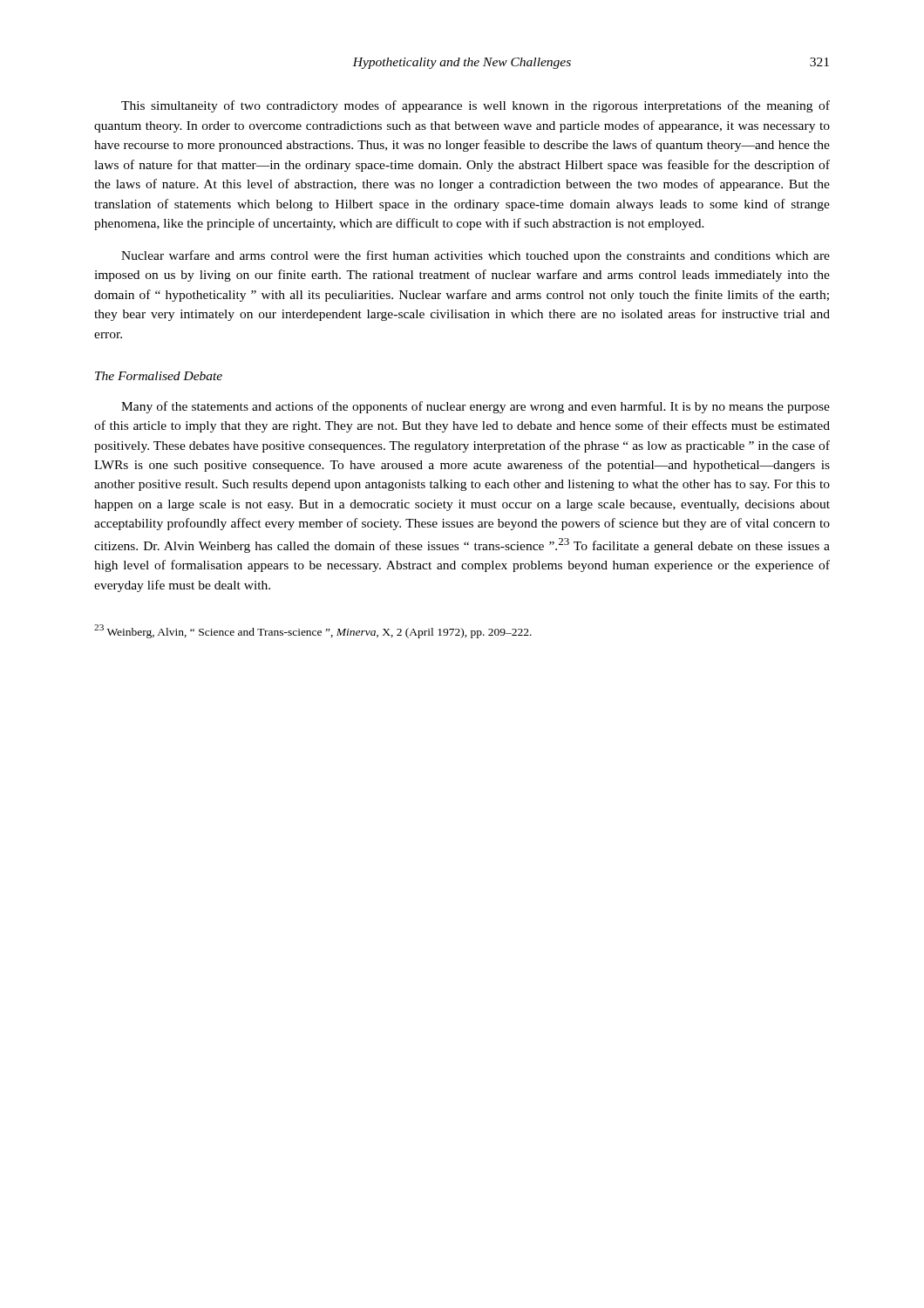Select the text block that says "Many of the statements and actions of"
924x1308 pixels.
pyautogui.click(x=462, y=495)
